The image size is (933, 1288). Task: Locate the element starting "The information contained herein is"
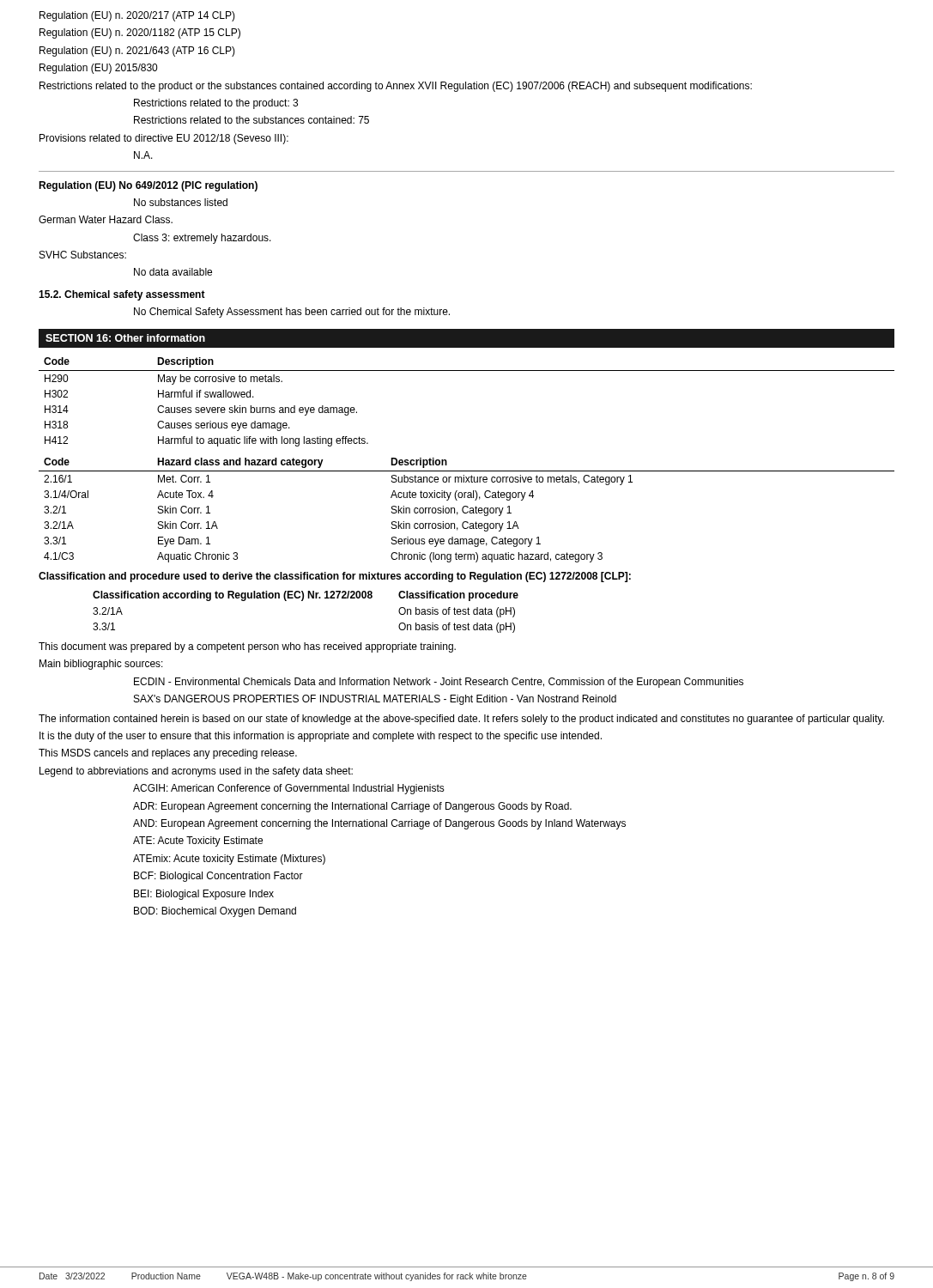[462, 718]
